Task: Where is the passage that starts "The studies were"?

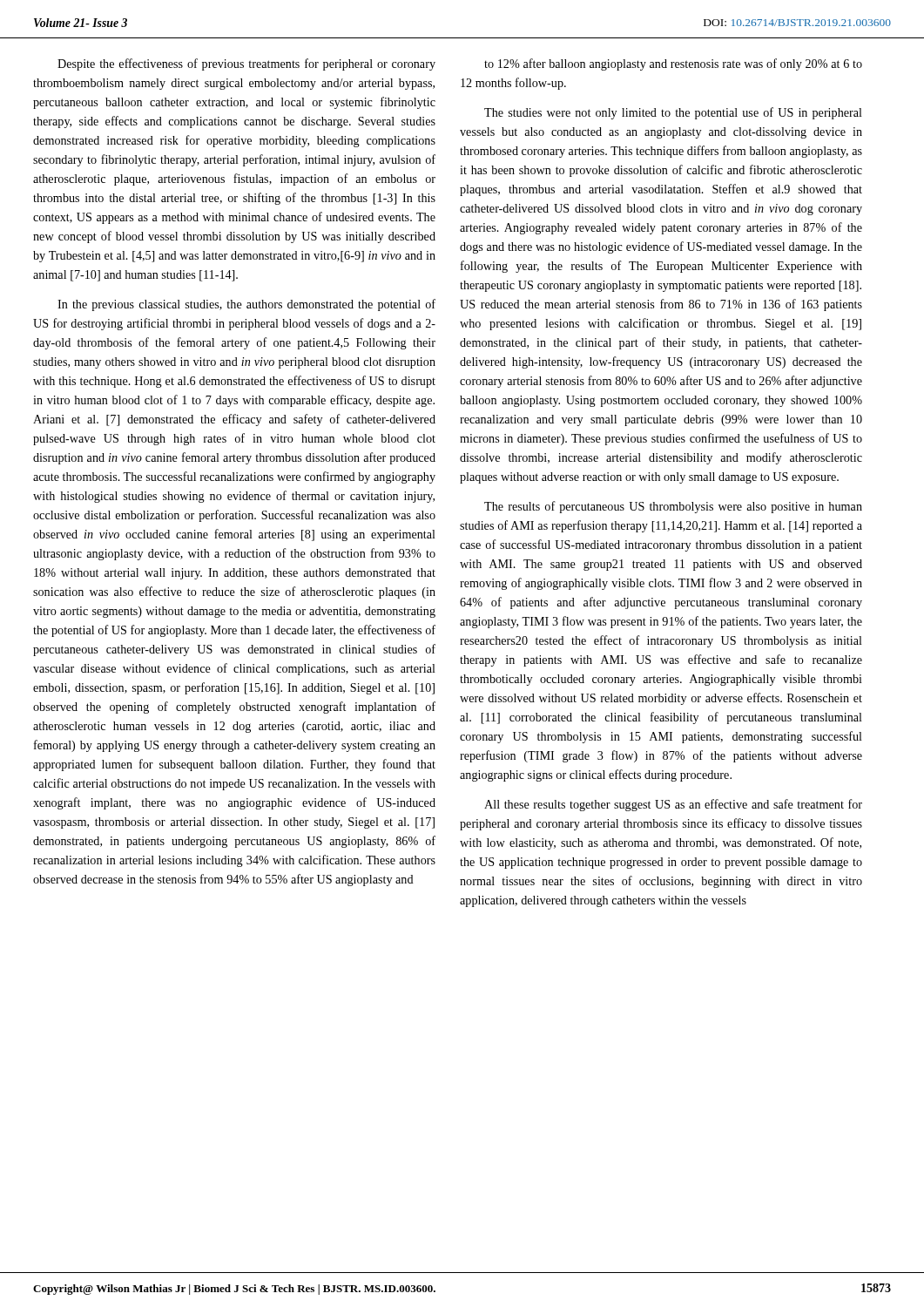Action: tap(661, 295)
